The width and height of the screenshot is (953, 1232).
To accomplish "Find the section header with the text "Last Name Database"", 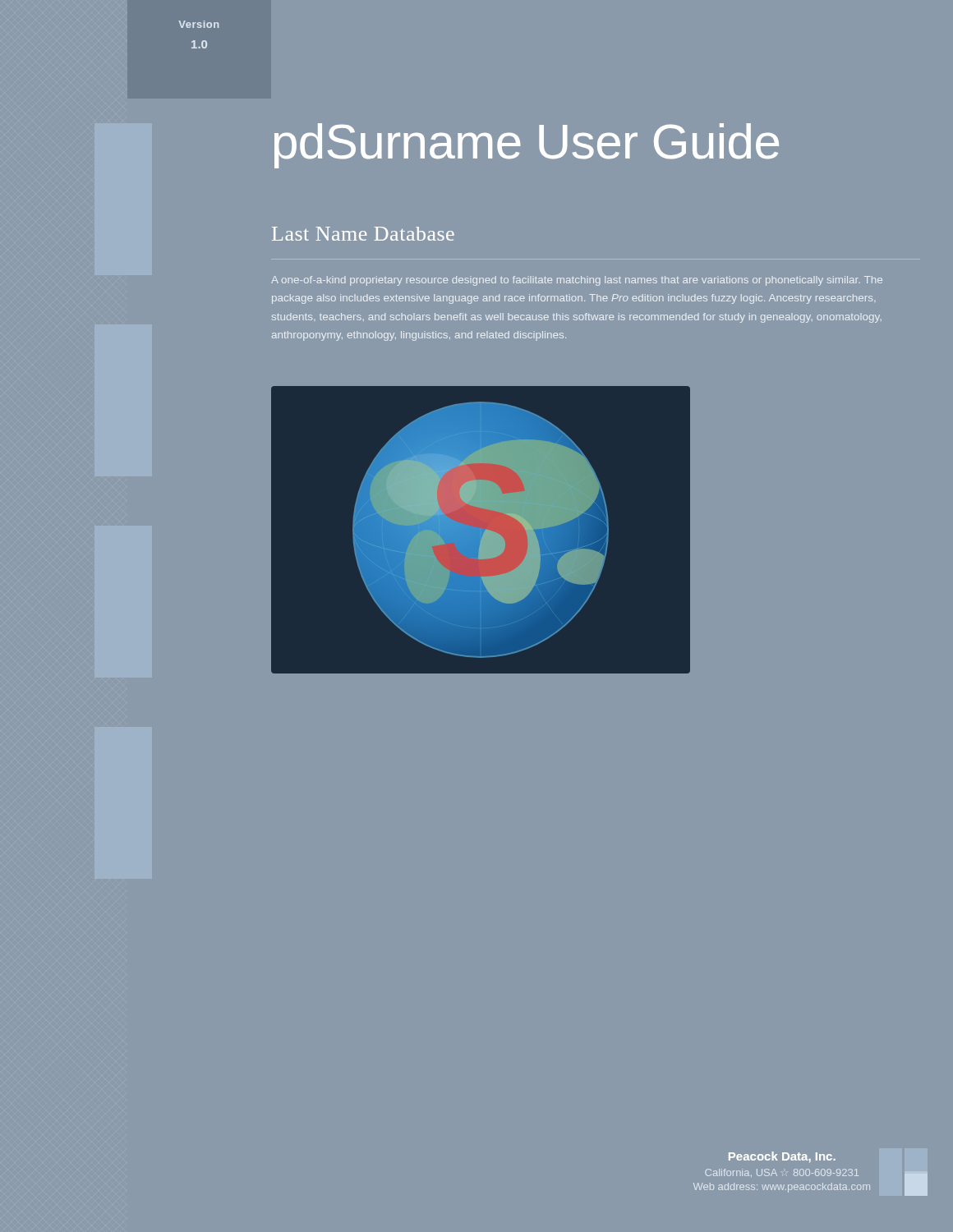I will [x=363, y=234].
